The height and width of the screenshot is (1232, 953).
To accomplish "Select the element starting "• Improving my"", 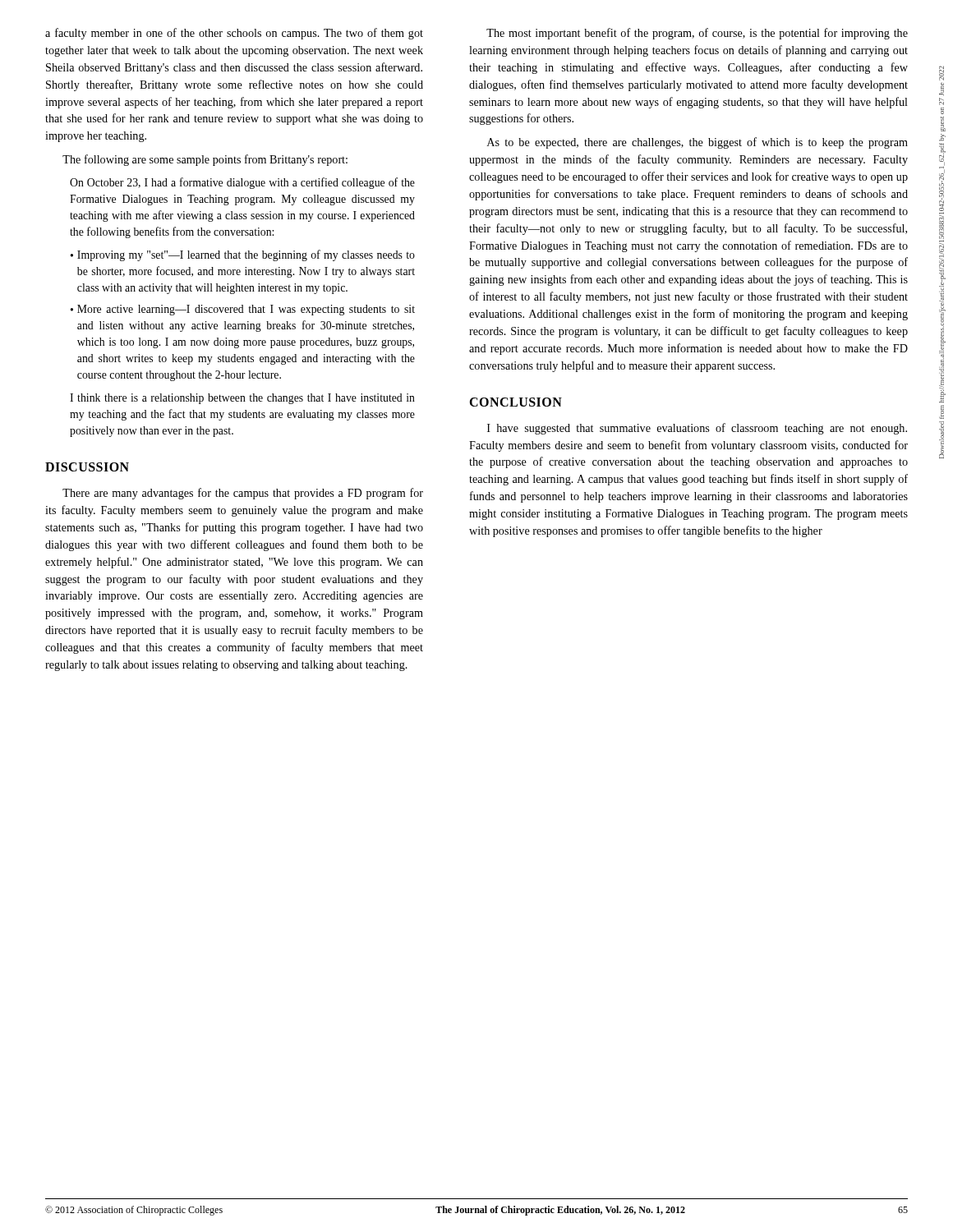I will pyautogui.click(x=242, y=272).
